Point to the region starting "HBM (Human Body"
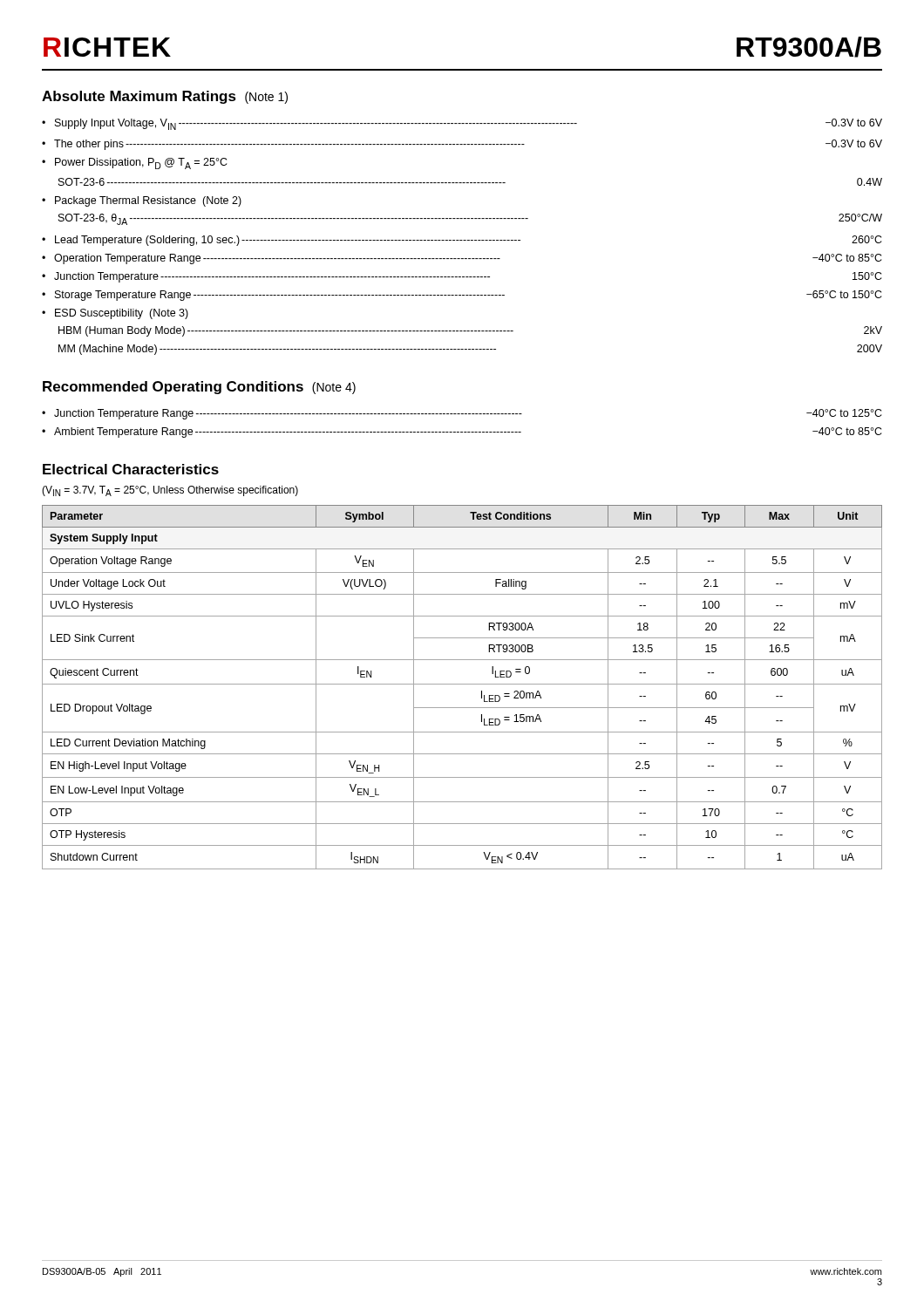 pos(470,330)
